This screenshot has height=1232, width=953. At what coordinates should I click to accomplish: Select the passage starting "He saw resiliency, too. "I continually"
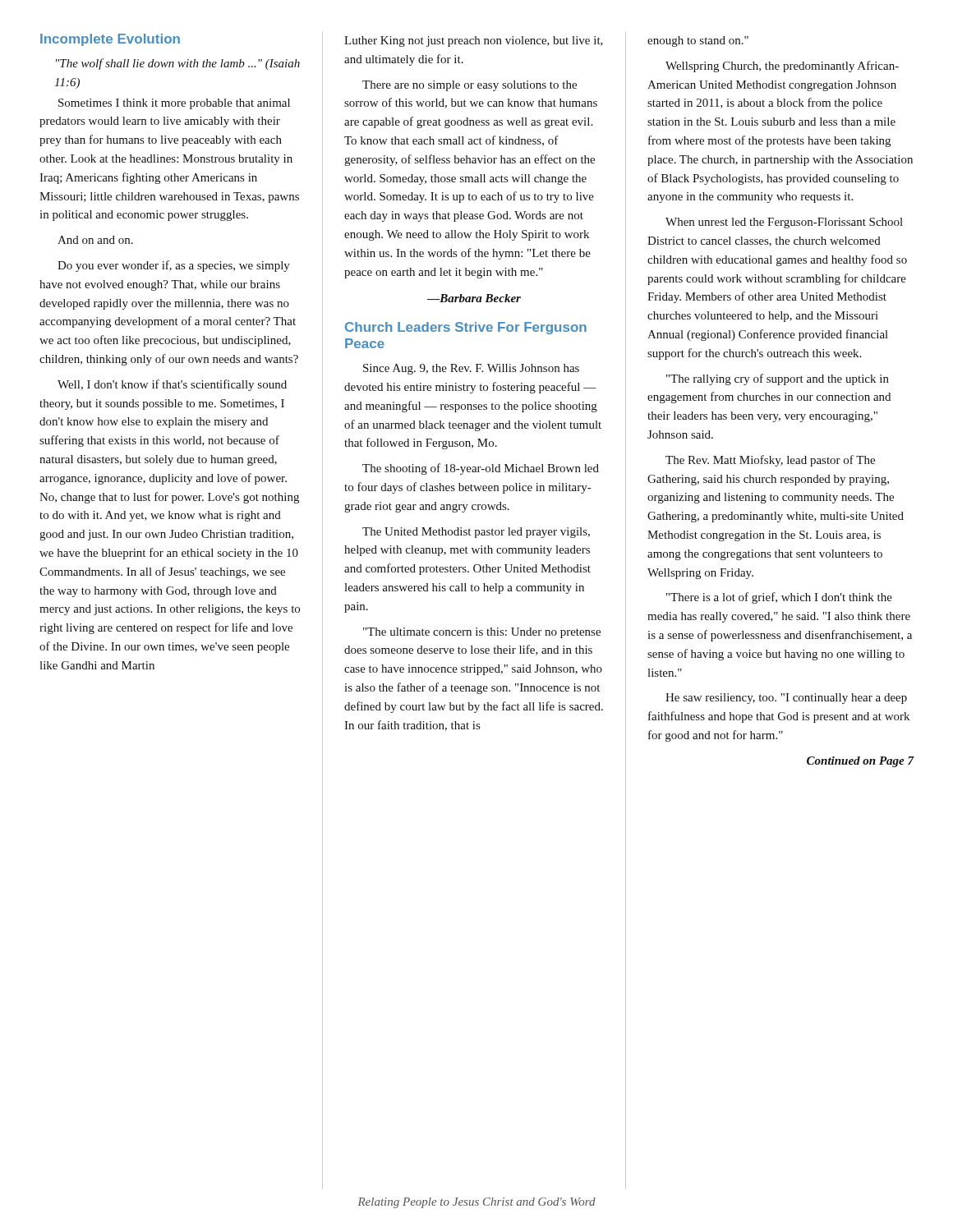click(780, 717)
